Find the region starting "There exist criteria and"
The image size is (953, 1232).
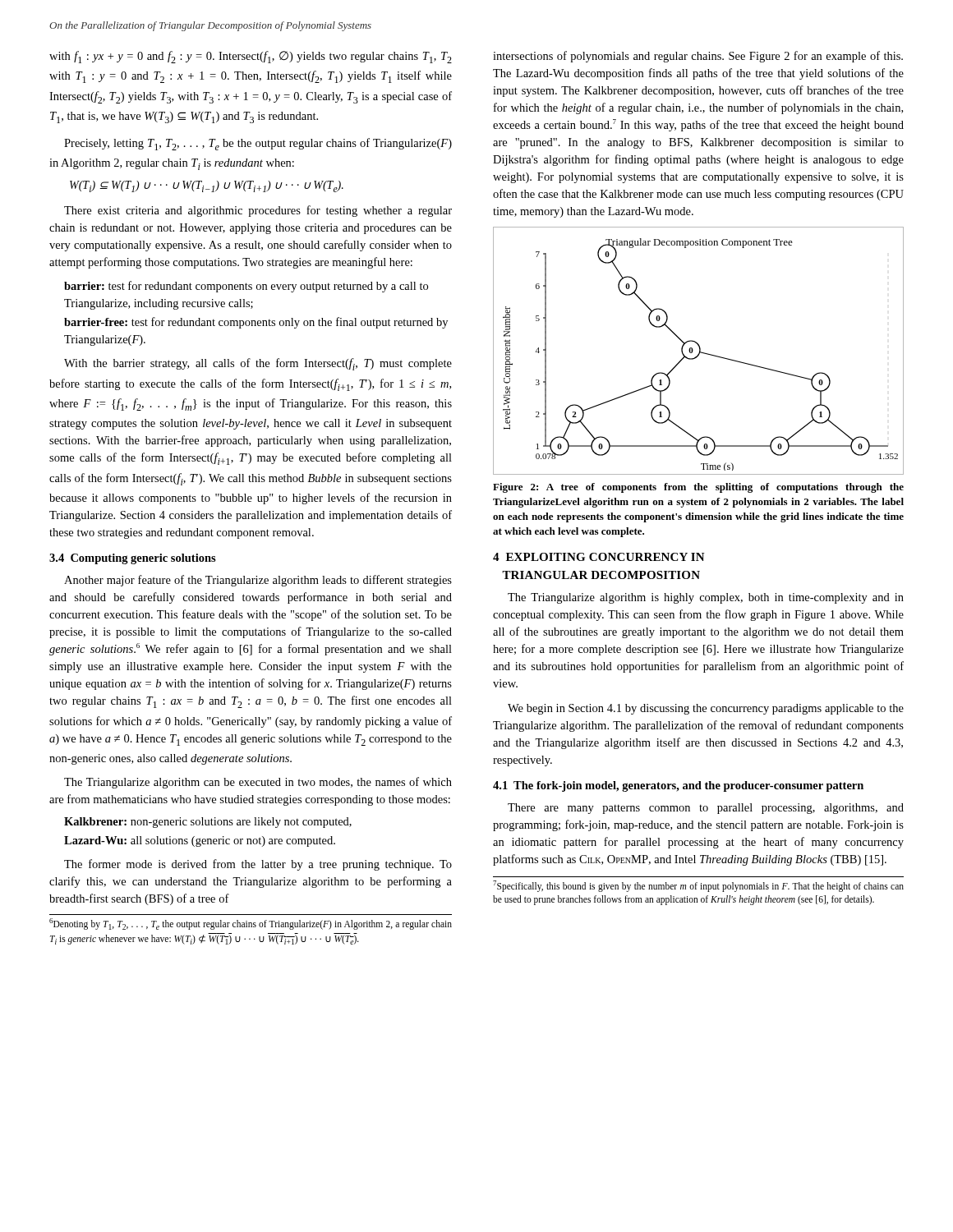251,237
